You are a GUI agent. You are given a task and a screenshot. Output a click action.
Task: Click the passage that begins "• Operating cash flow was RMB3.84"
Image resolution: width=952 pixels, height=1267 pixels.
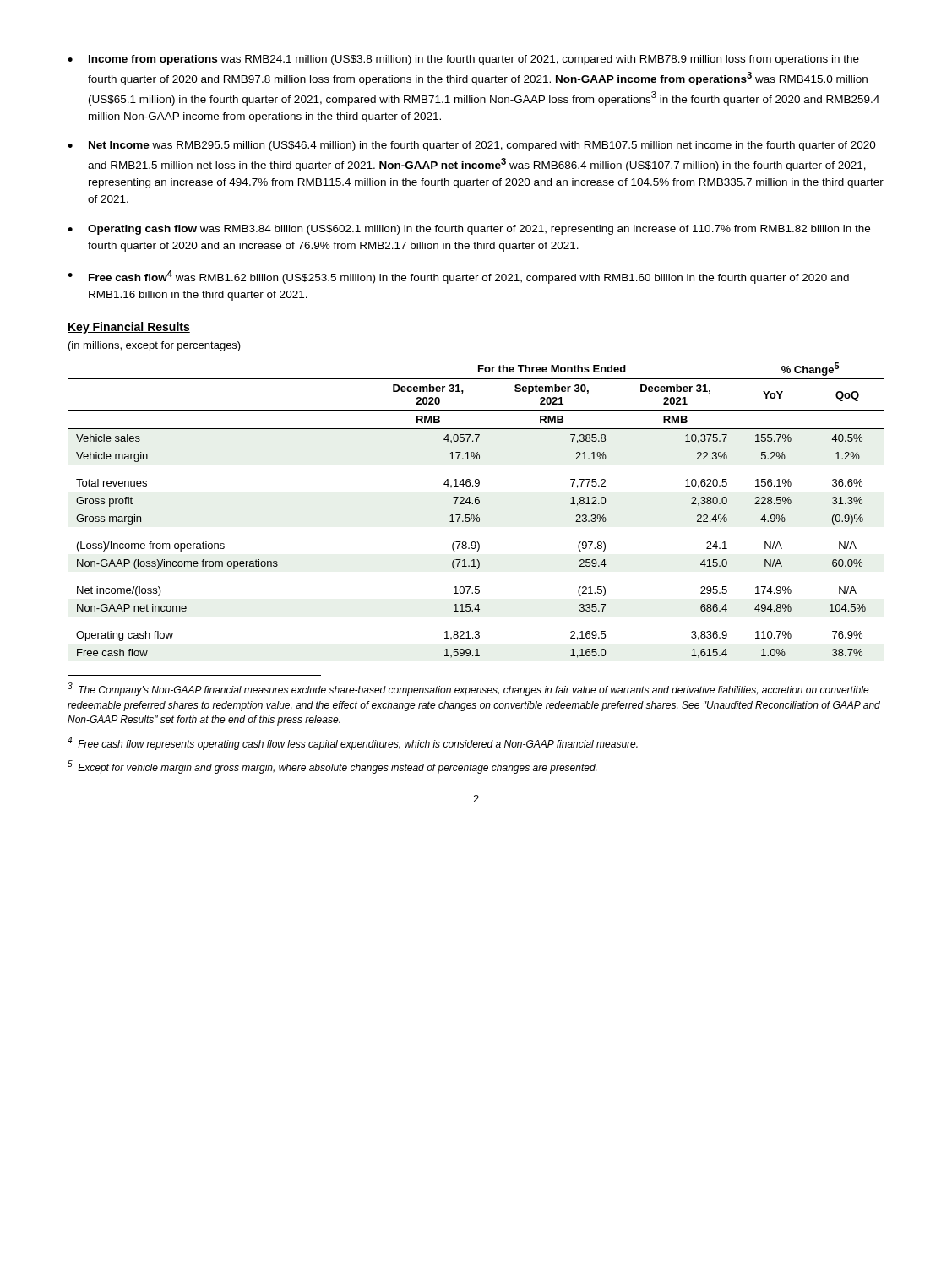pyautogui.click(x=476, y=237)
